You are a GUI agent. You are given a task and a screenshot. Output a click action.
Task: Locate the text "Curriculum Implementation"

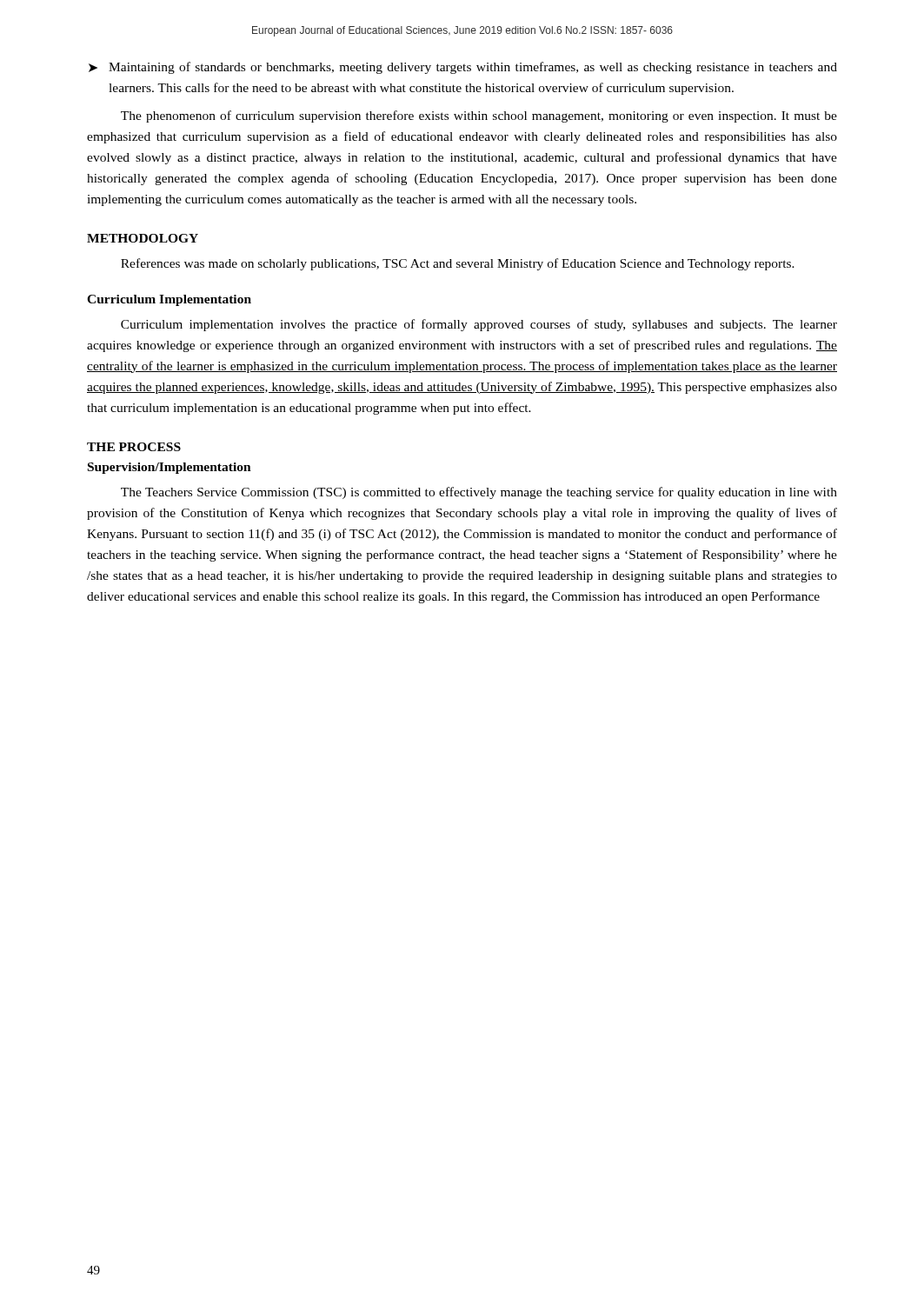point(169,298)
